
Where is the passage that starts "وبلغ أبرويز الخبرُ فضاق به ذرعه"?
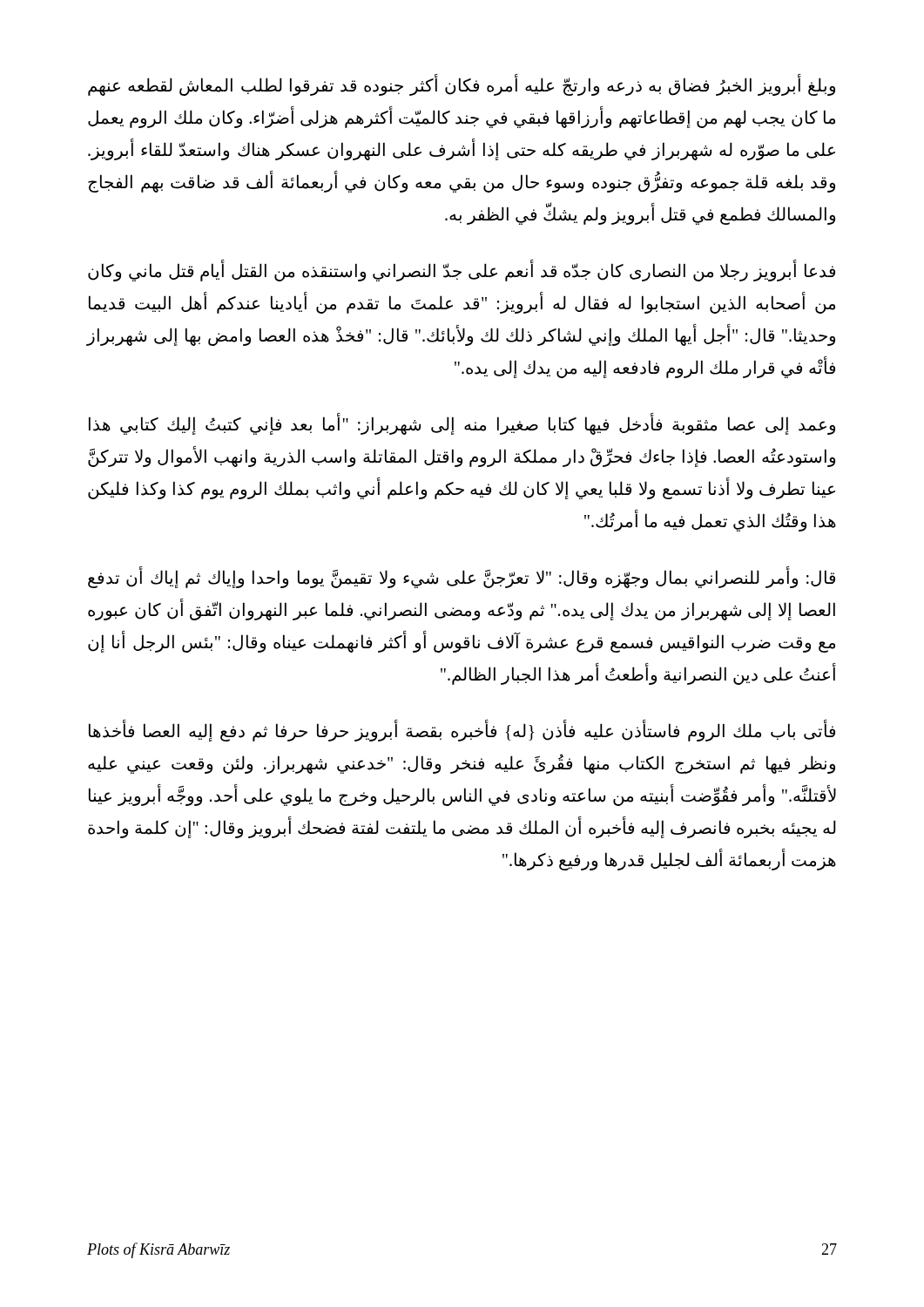pyautogui.click(x=462, y=150)
